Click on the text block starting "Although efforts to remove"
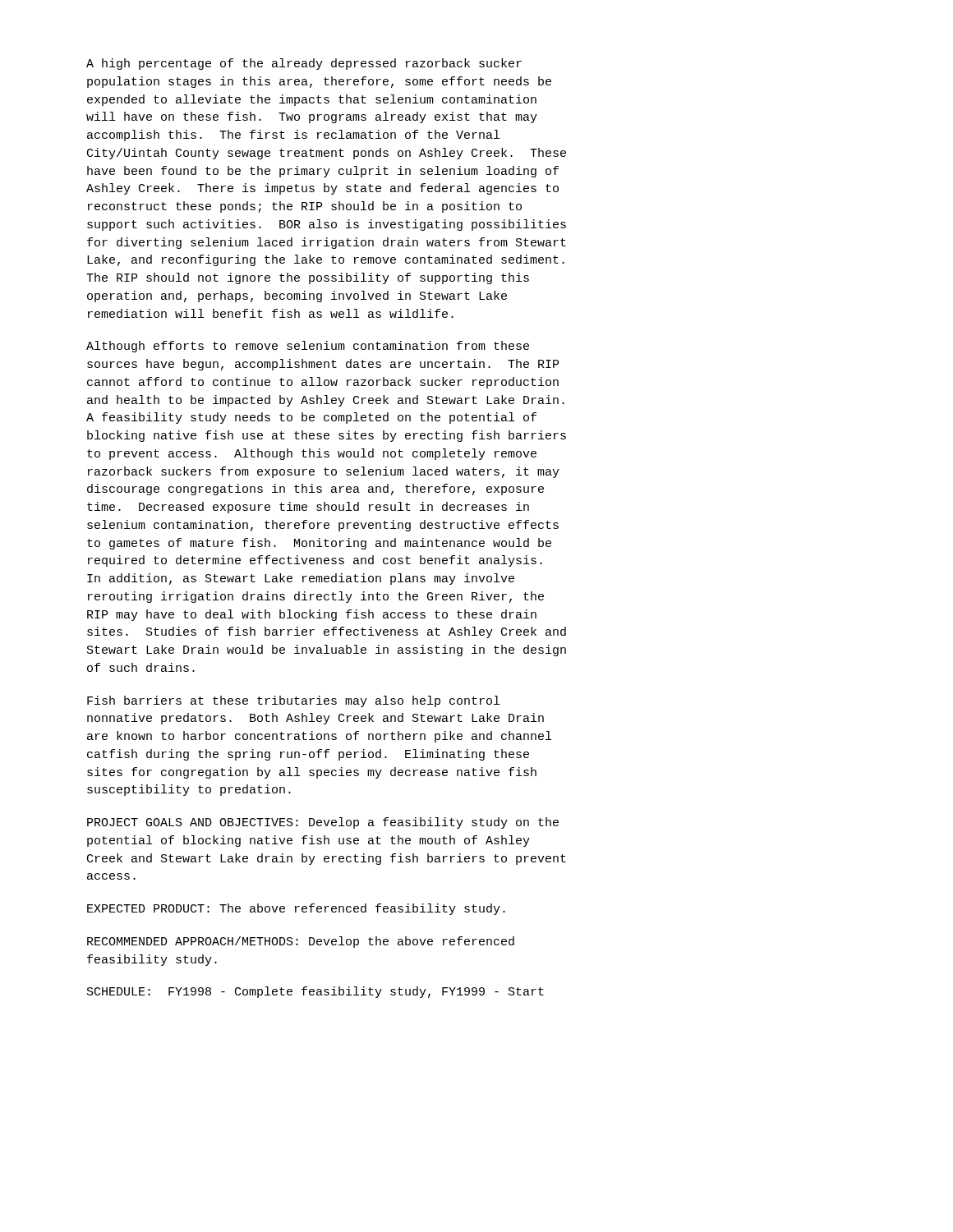 pos(327,508)
